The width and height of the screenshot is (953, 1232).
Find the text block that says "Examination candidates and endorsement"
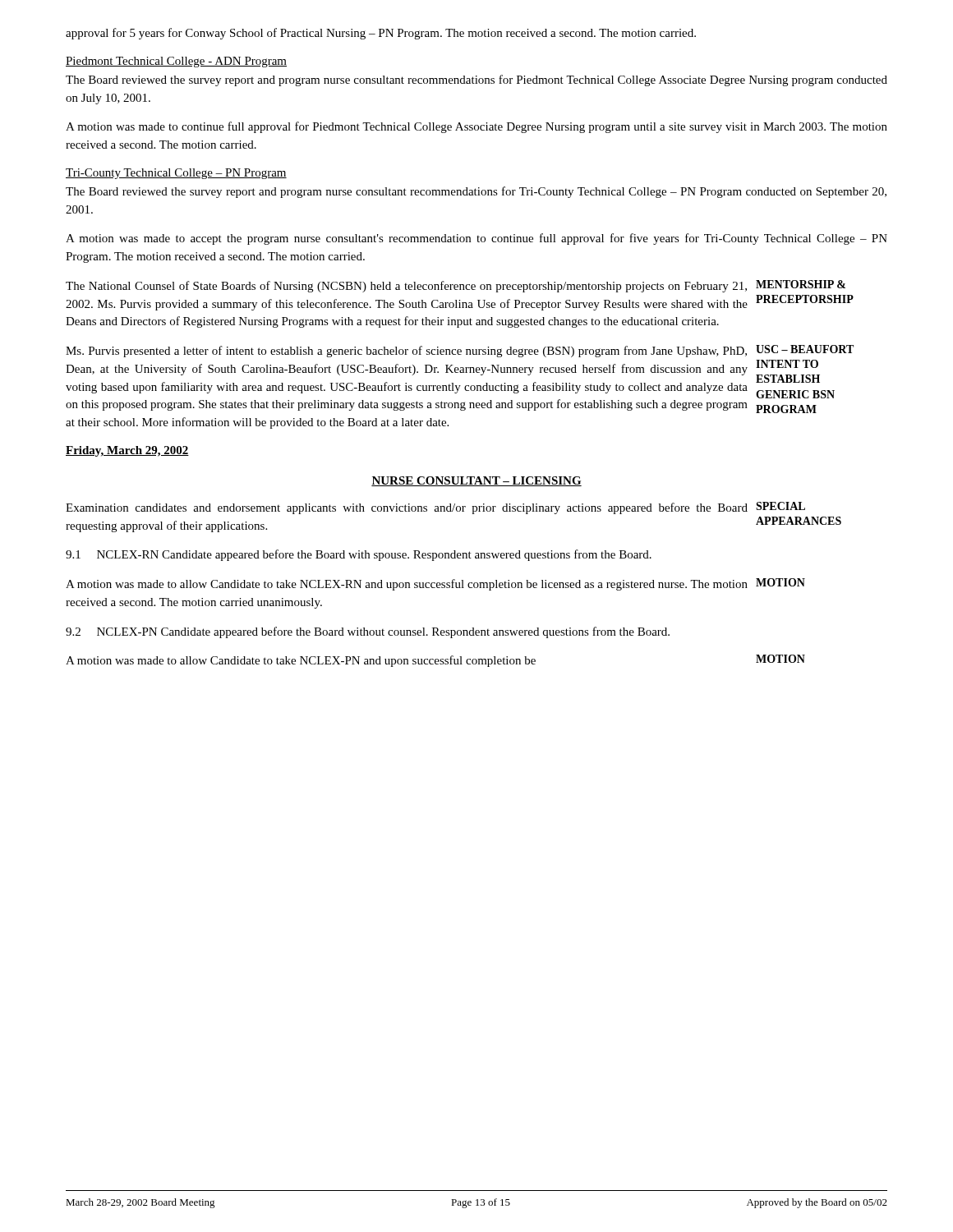[x=407, y=516]
